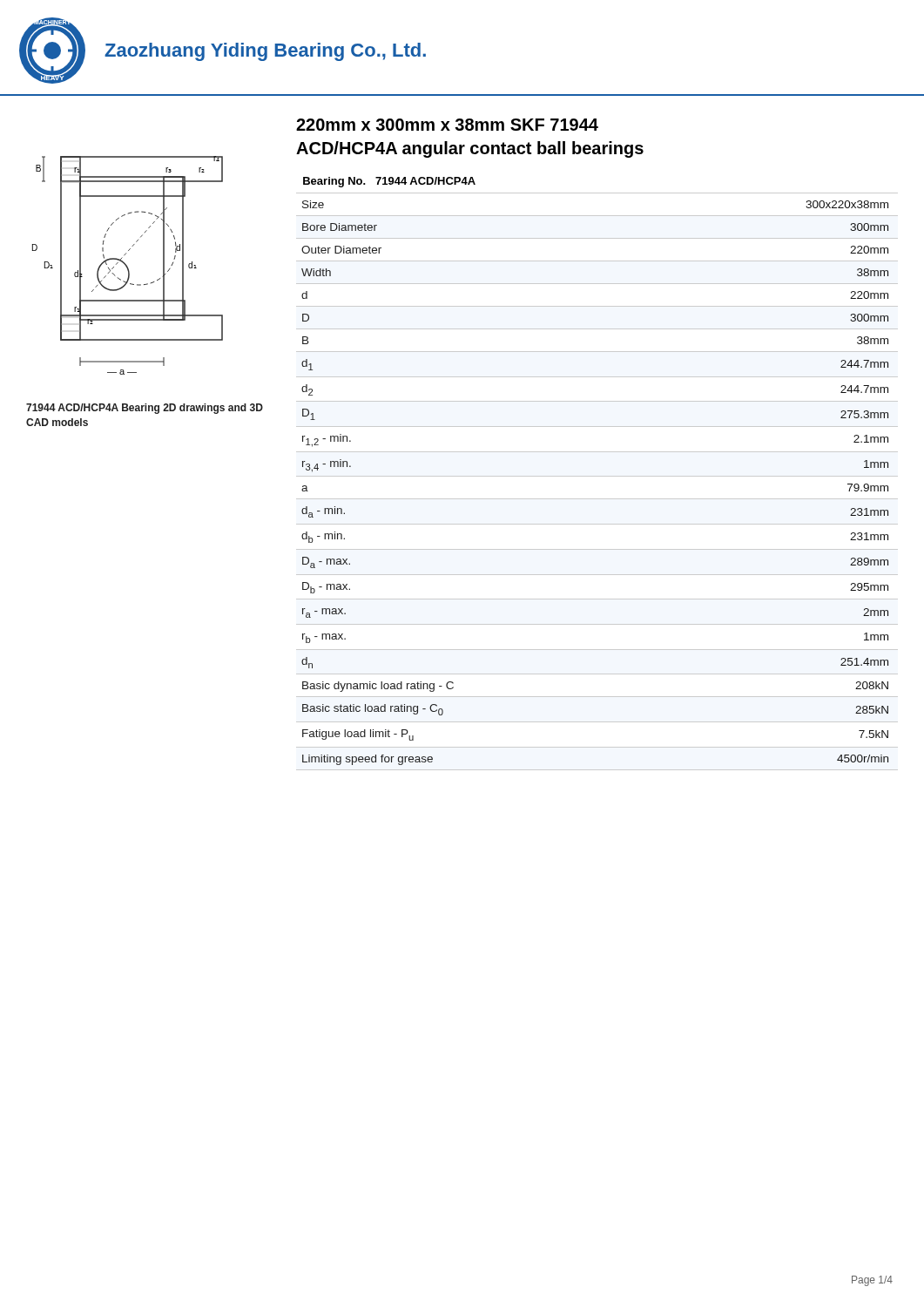Find the text starting "220mm x 300mm x"
The width and height of the screenshot is (924, 1307).
tap(470, 136)
